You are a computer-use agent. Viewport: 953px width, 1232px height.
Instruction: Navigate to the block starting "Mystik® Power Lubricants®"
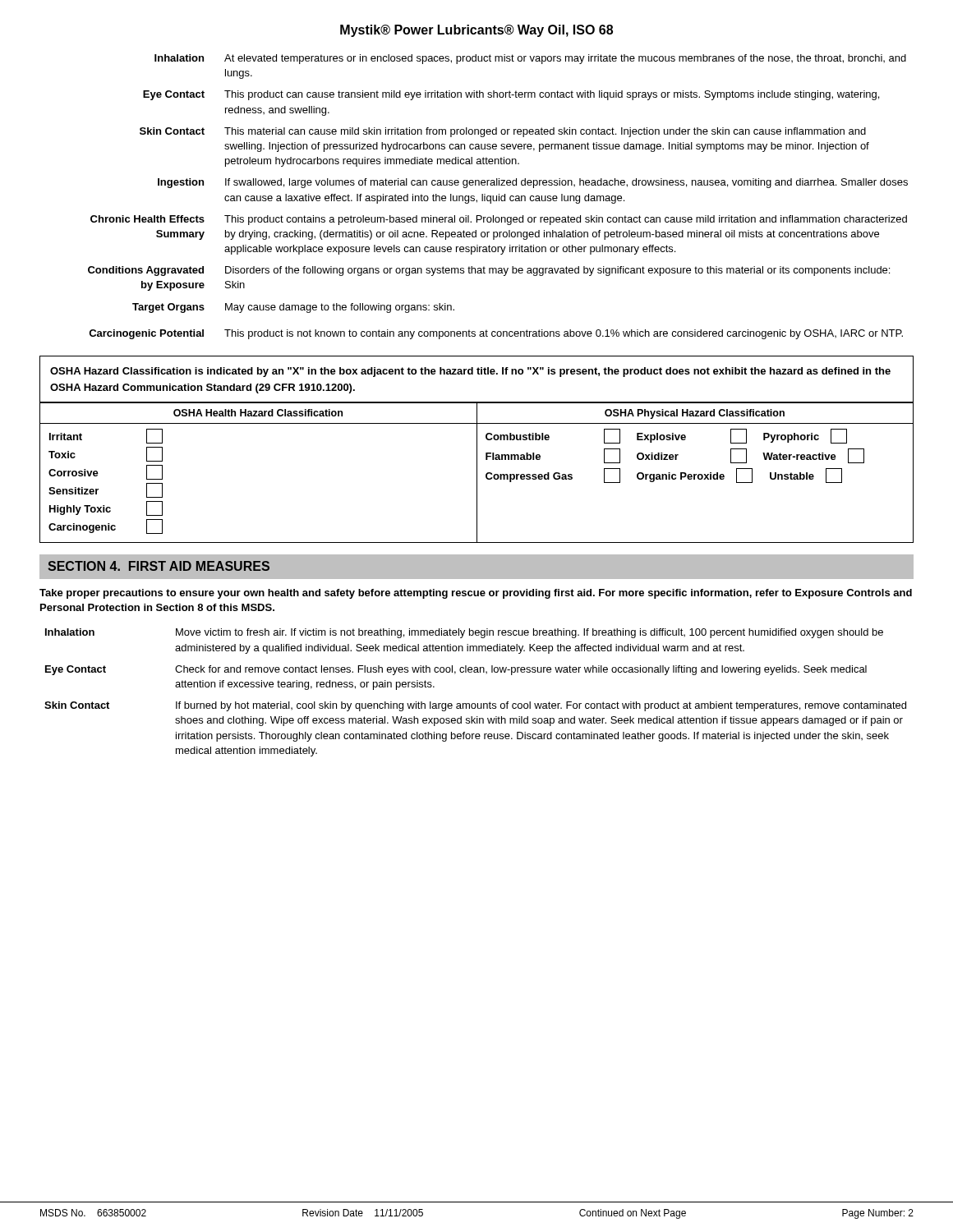(476, 30)
